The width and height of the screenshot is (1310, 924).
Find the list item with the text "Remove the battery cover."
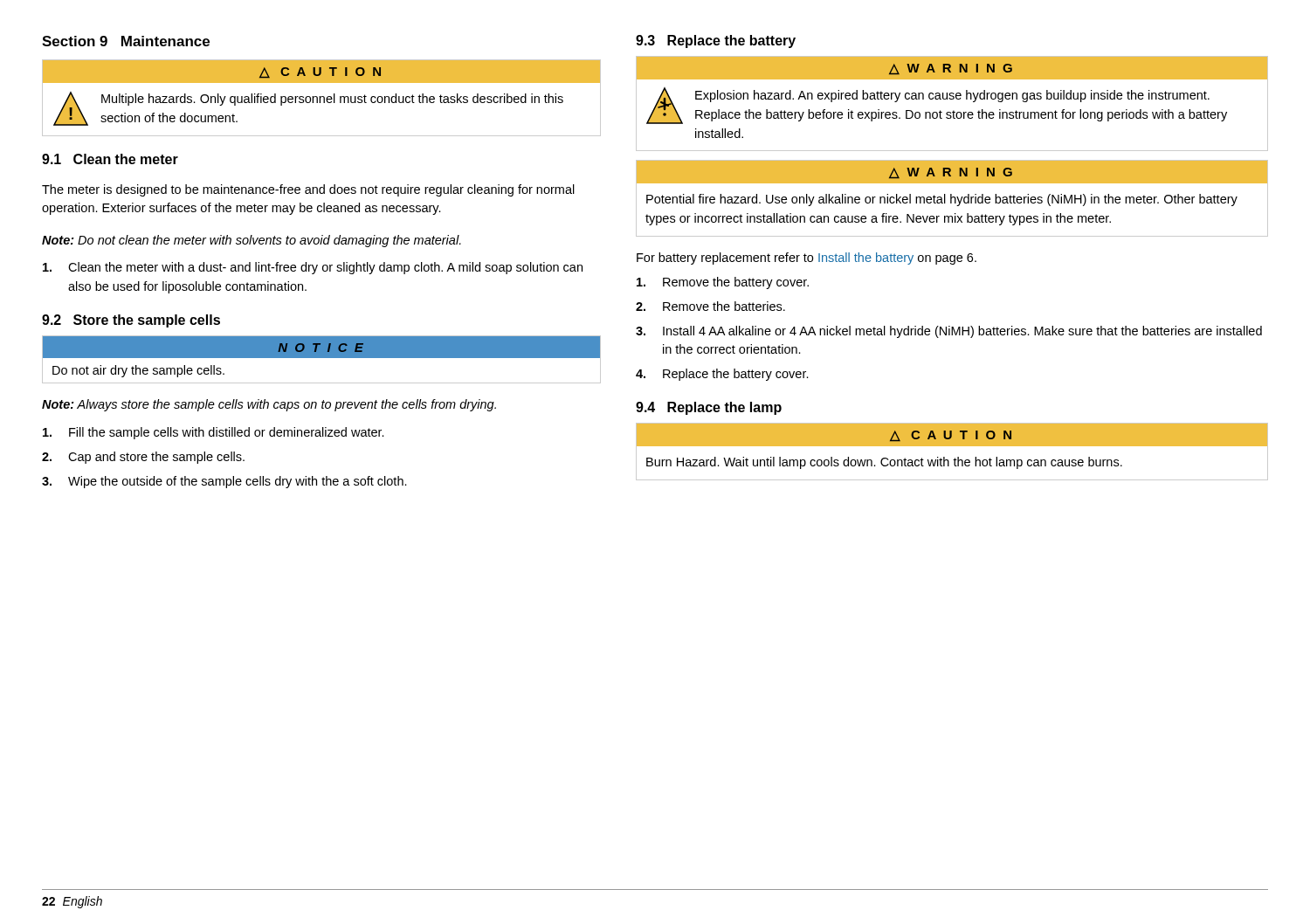point(723,283)
